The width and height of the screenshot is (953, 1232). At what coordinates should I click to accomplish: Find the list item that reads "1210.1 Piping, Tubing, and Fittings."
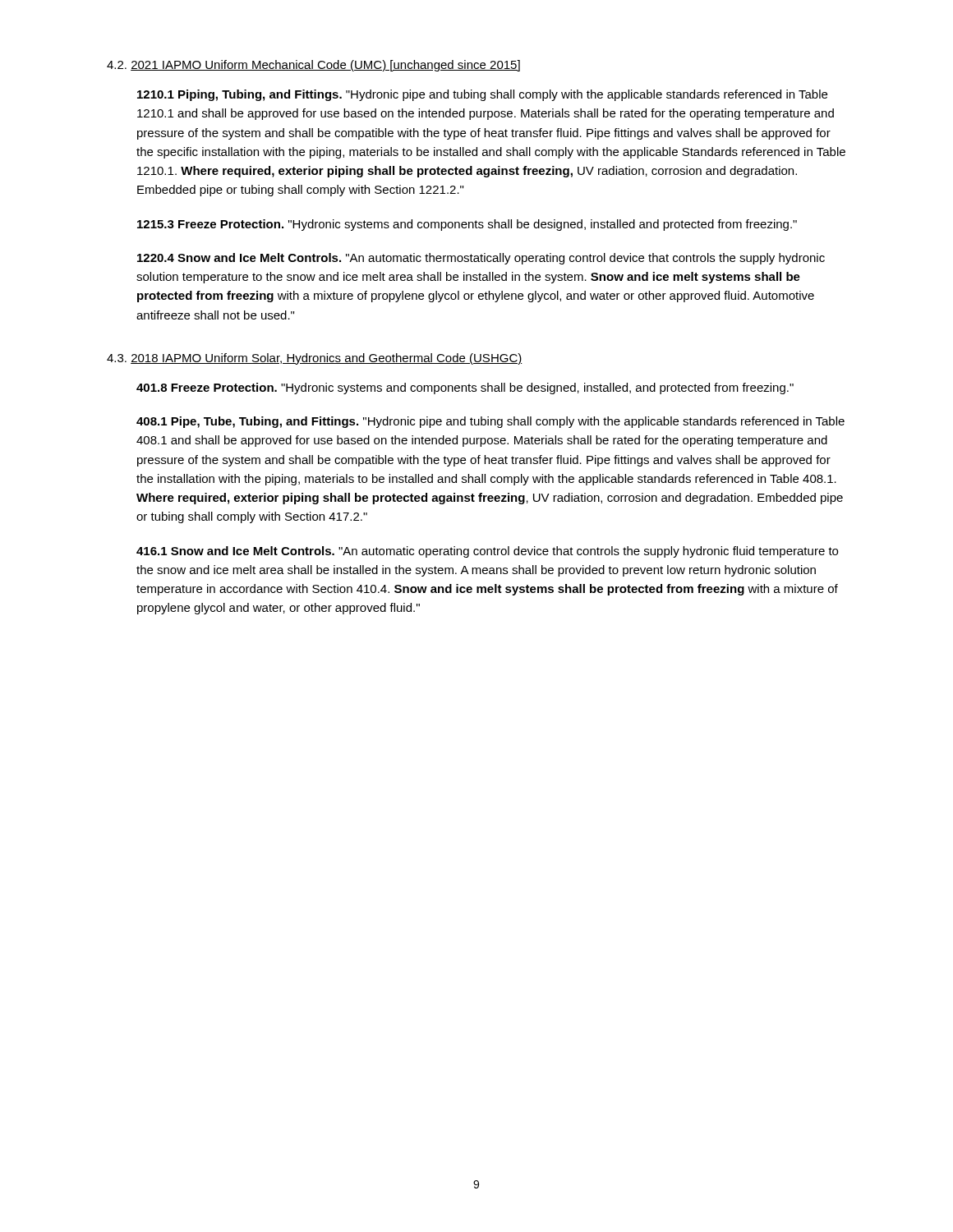491,142
